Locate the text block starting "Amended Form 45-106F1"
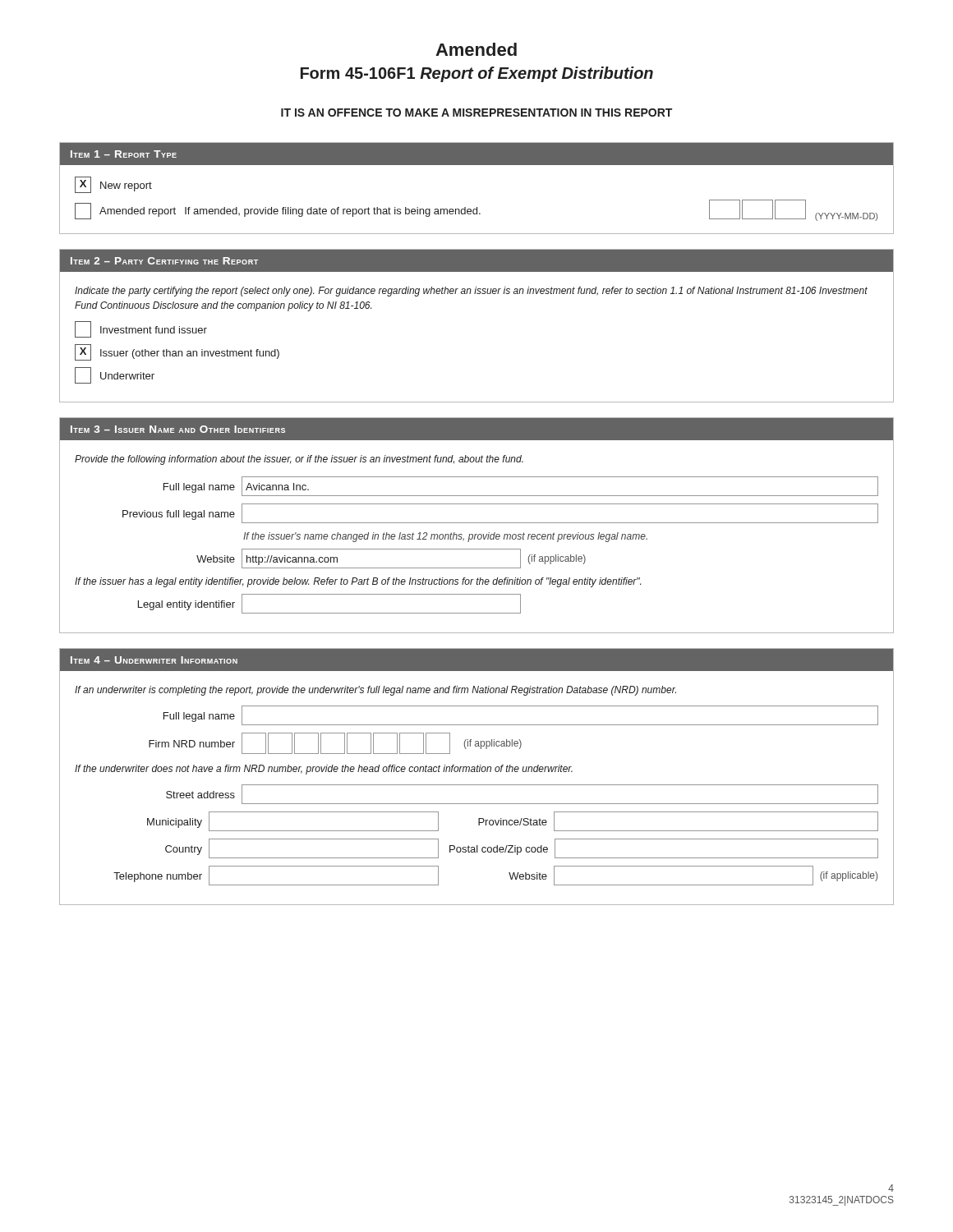953x1232 pixels. pyautogui.click(x=476, y=61)
